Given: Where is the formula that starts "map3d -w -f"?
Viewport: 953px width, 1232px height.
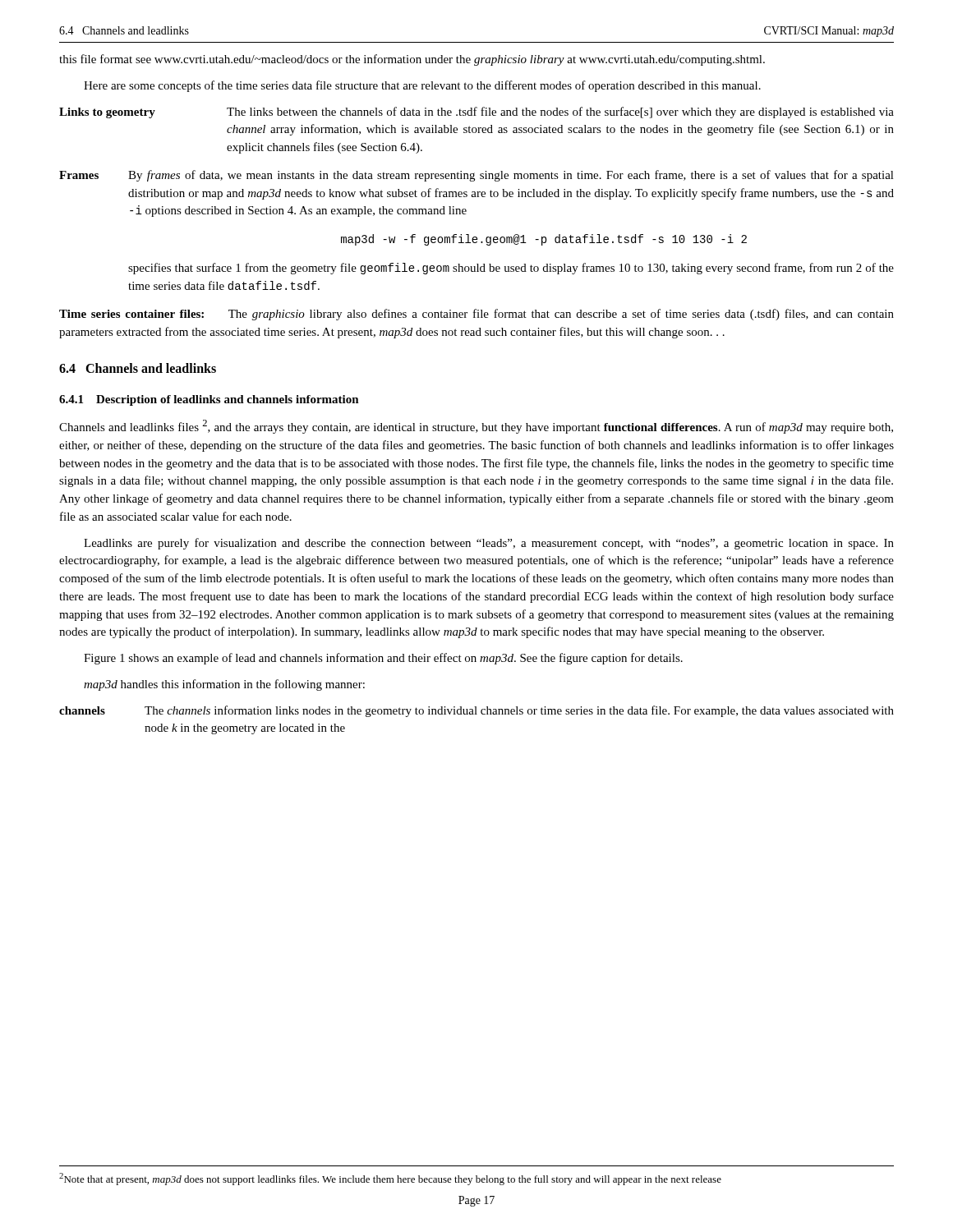Looking at the screenshot, I should tap(544, 240).
